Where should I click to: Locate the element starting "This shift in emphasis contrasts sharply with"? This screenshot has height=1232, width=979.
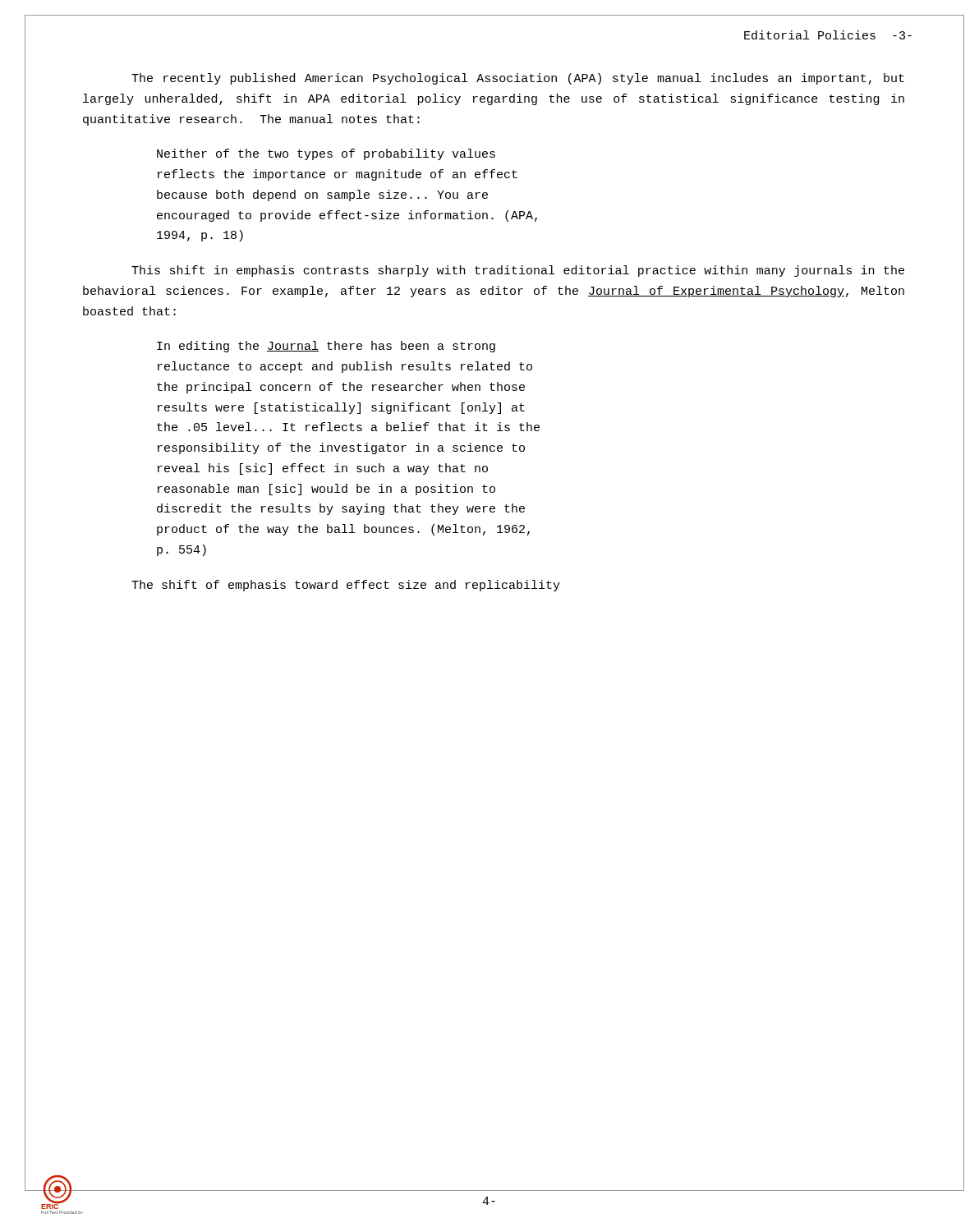tap(494, 292)
